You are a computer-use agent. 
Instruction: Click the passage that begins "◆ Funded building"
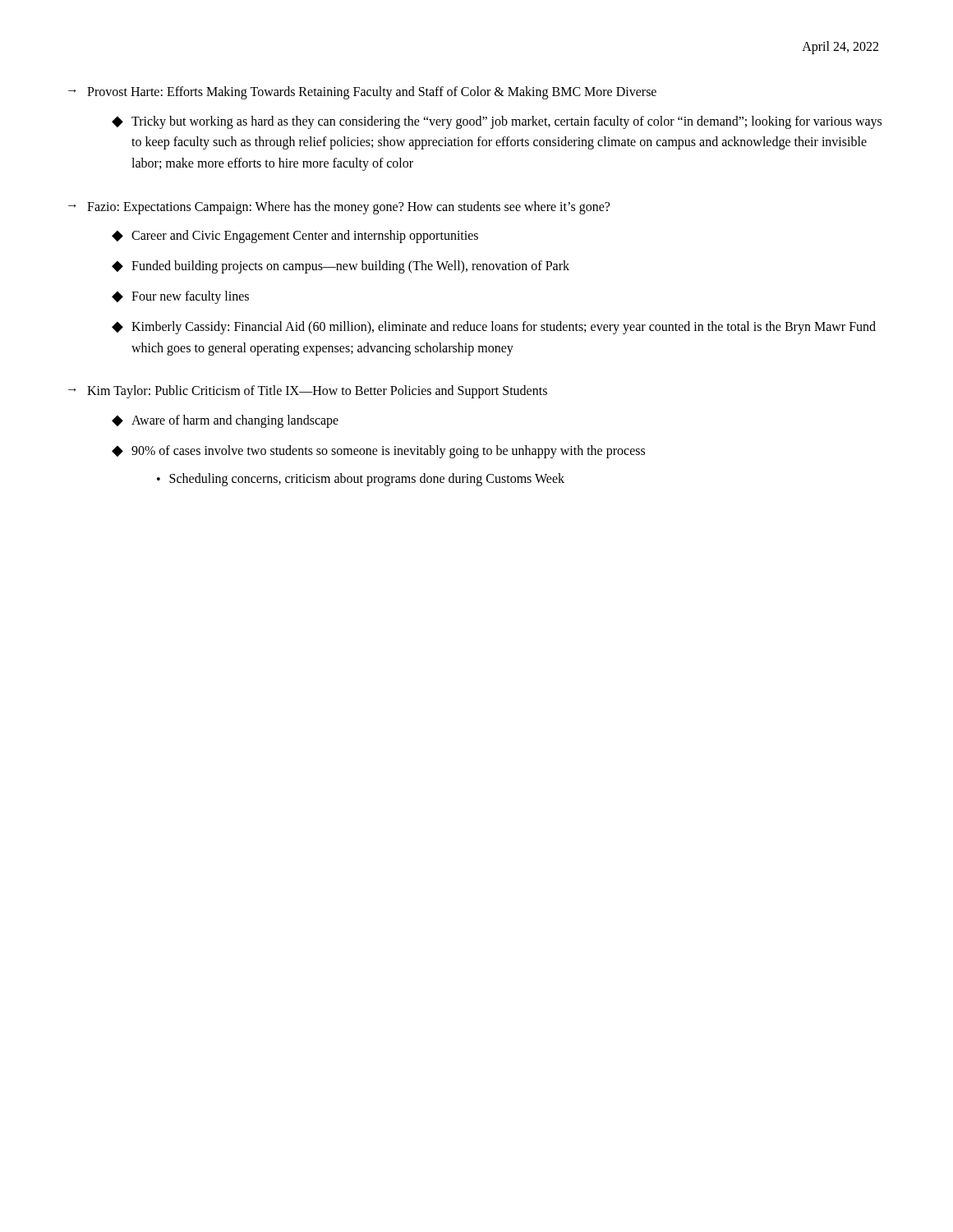click(341, 267)
